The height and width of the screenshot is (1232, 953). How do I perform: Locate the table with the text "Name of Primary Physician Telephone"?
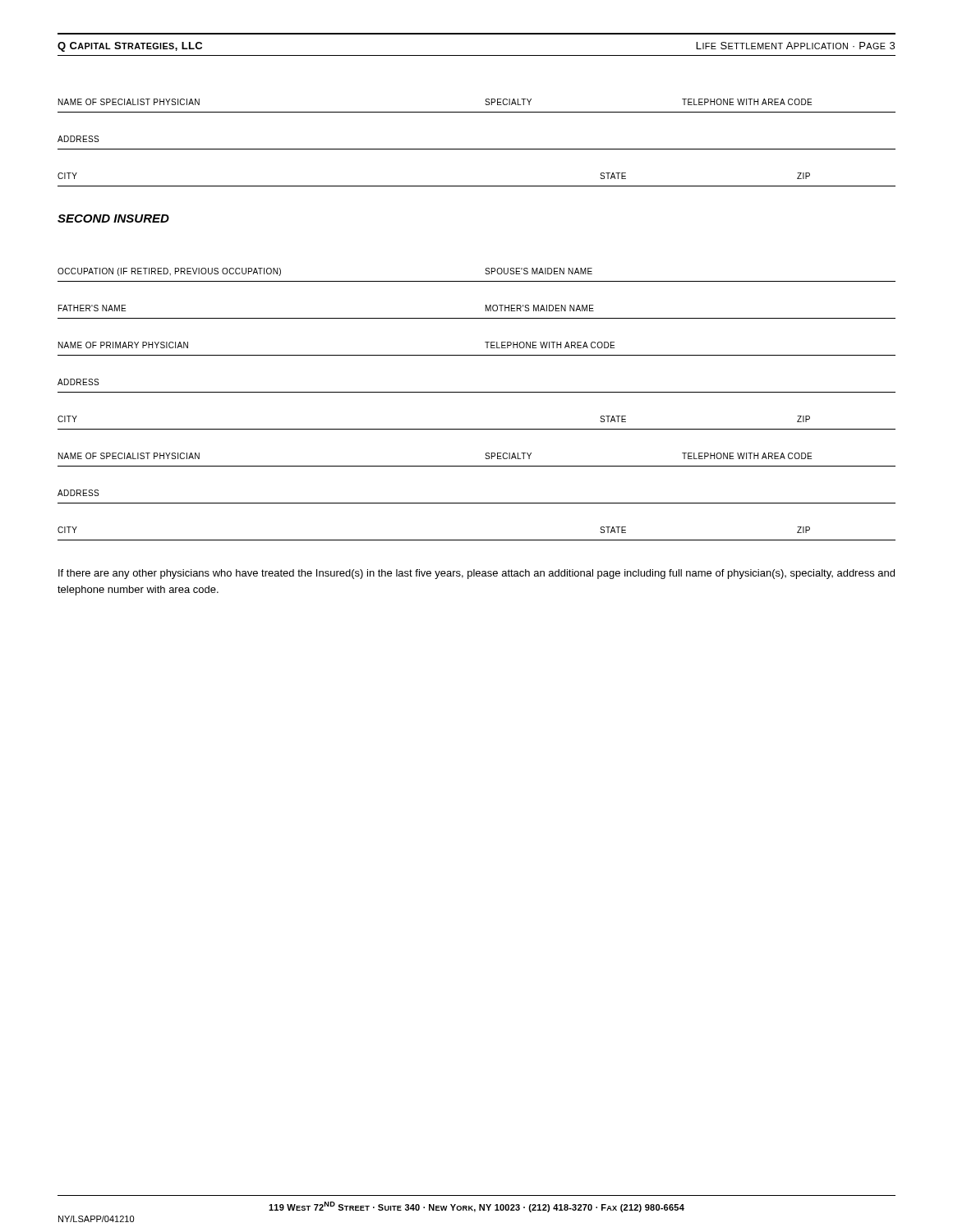tap(476, 337)
